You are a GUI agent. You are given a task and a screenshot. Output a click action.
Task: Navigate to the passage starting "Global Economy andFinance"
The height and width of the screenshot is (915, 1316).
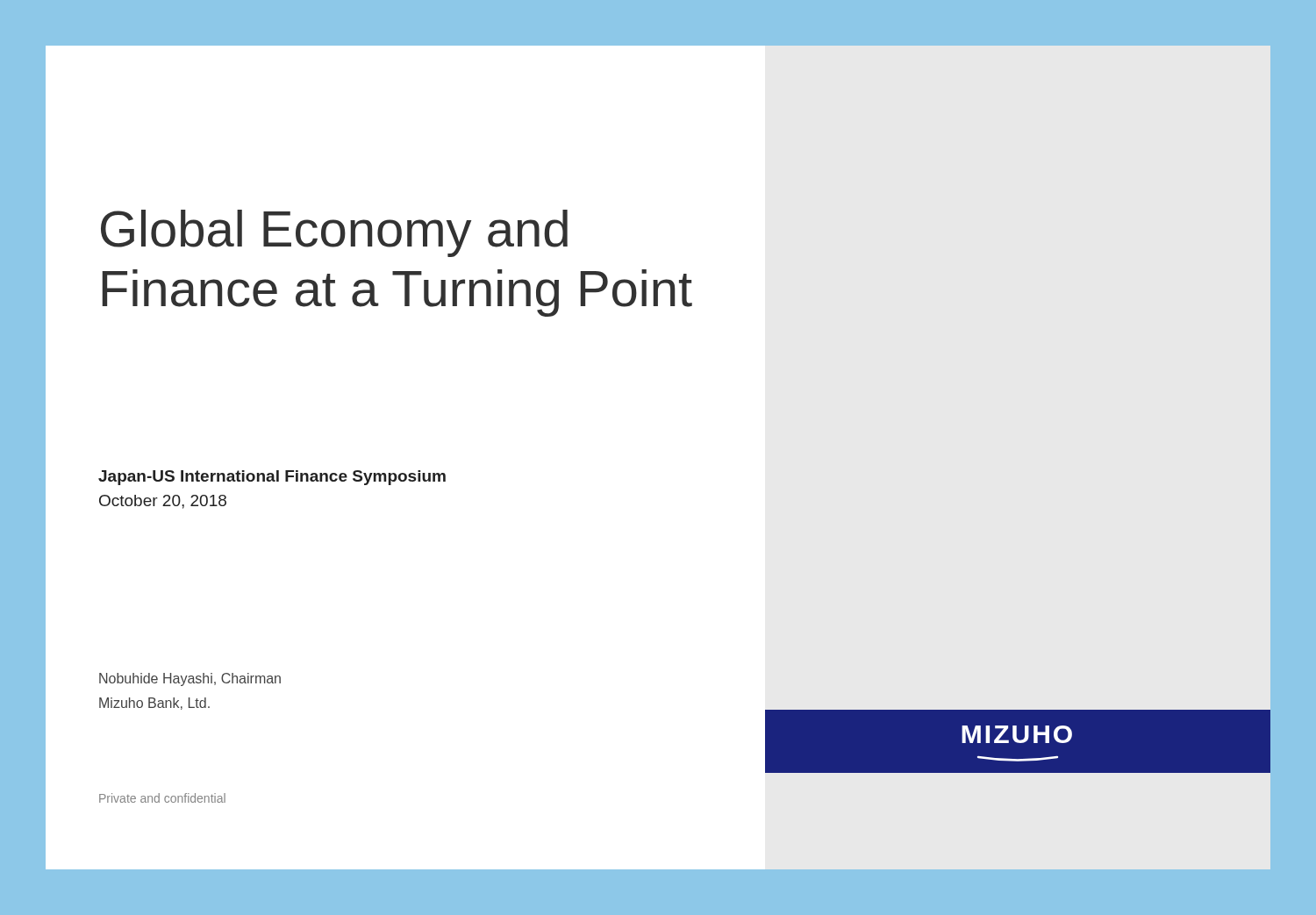coord(414,259)
